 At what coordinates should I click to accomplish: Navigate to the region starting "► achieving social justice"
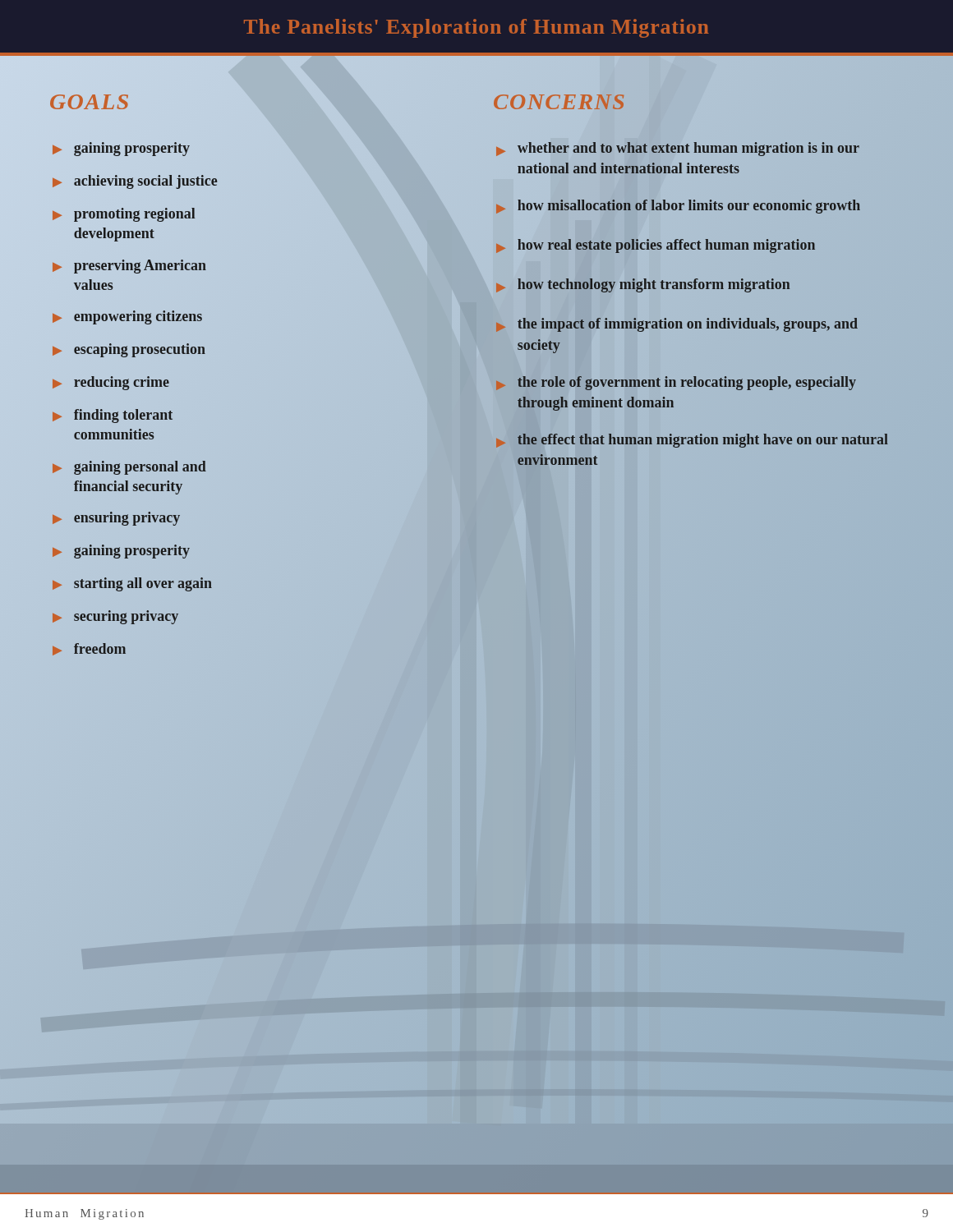click(x=133, y=182)
